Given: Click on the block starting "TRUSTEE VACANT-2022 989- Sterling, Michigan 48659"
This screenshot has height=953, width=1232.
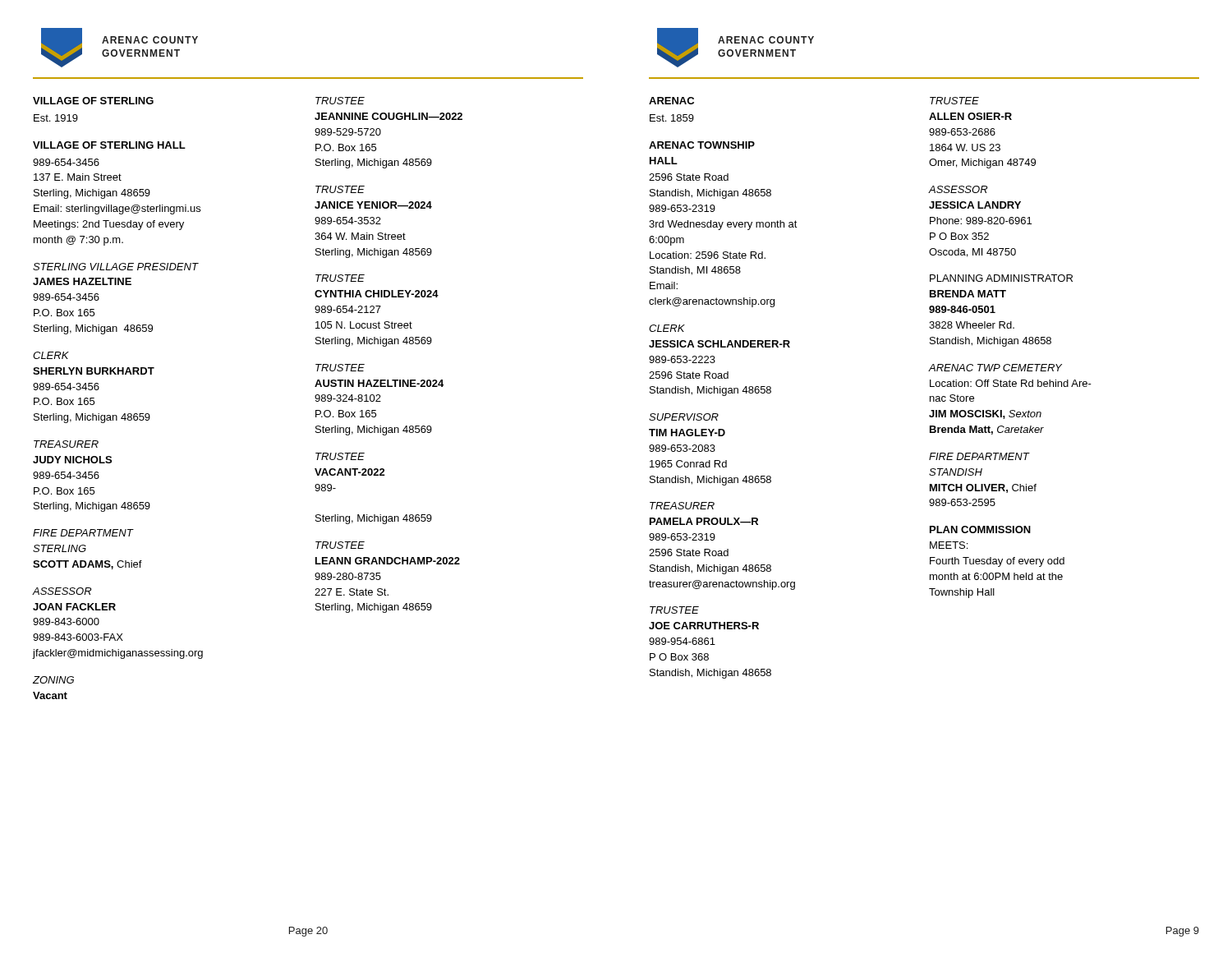Looking at the screenshot, I should (340, 456).
